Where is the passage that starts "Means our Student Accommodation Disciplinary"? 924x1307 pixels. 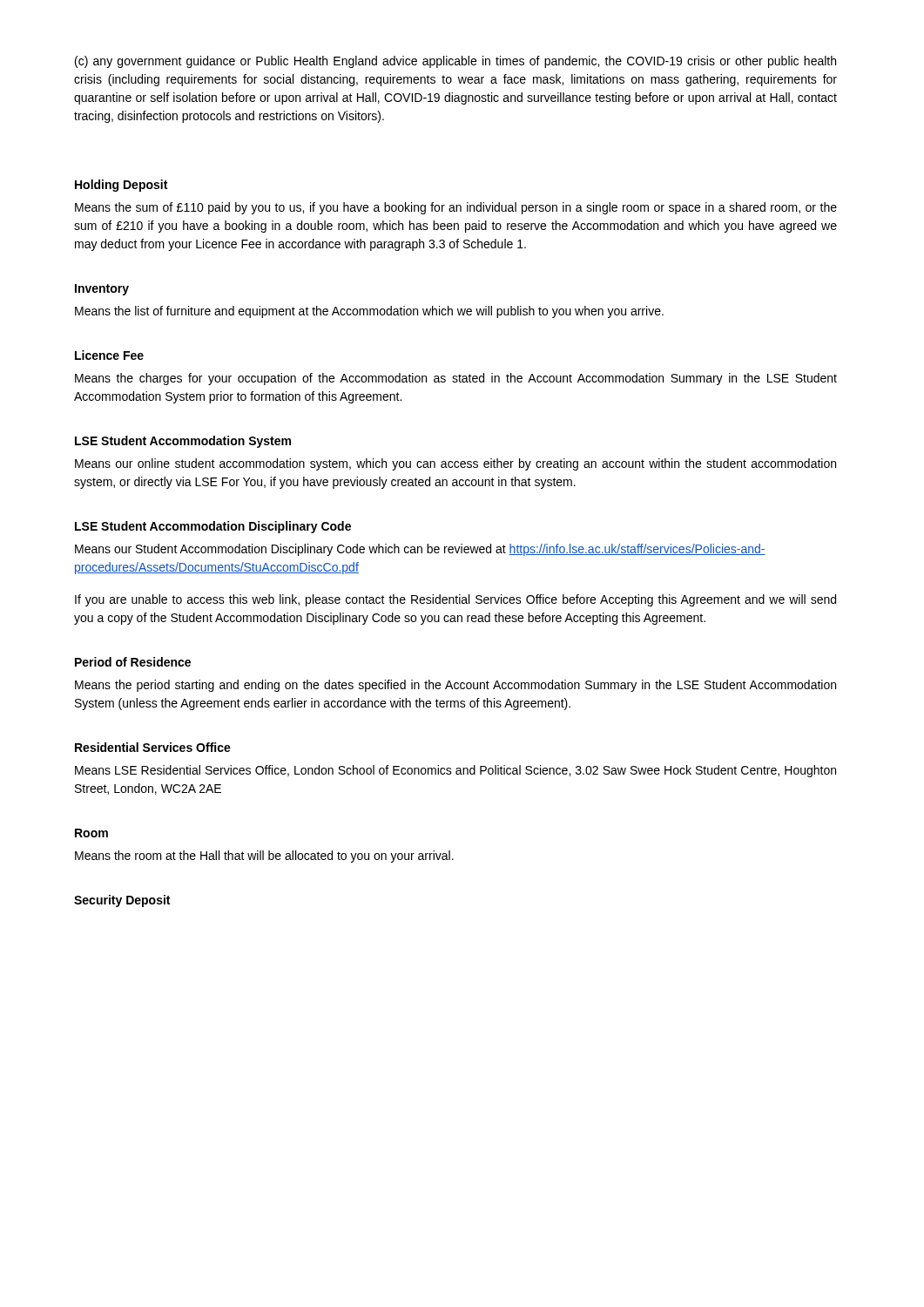pyautogui.click(x=420, y=558)
